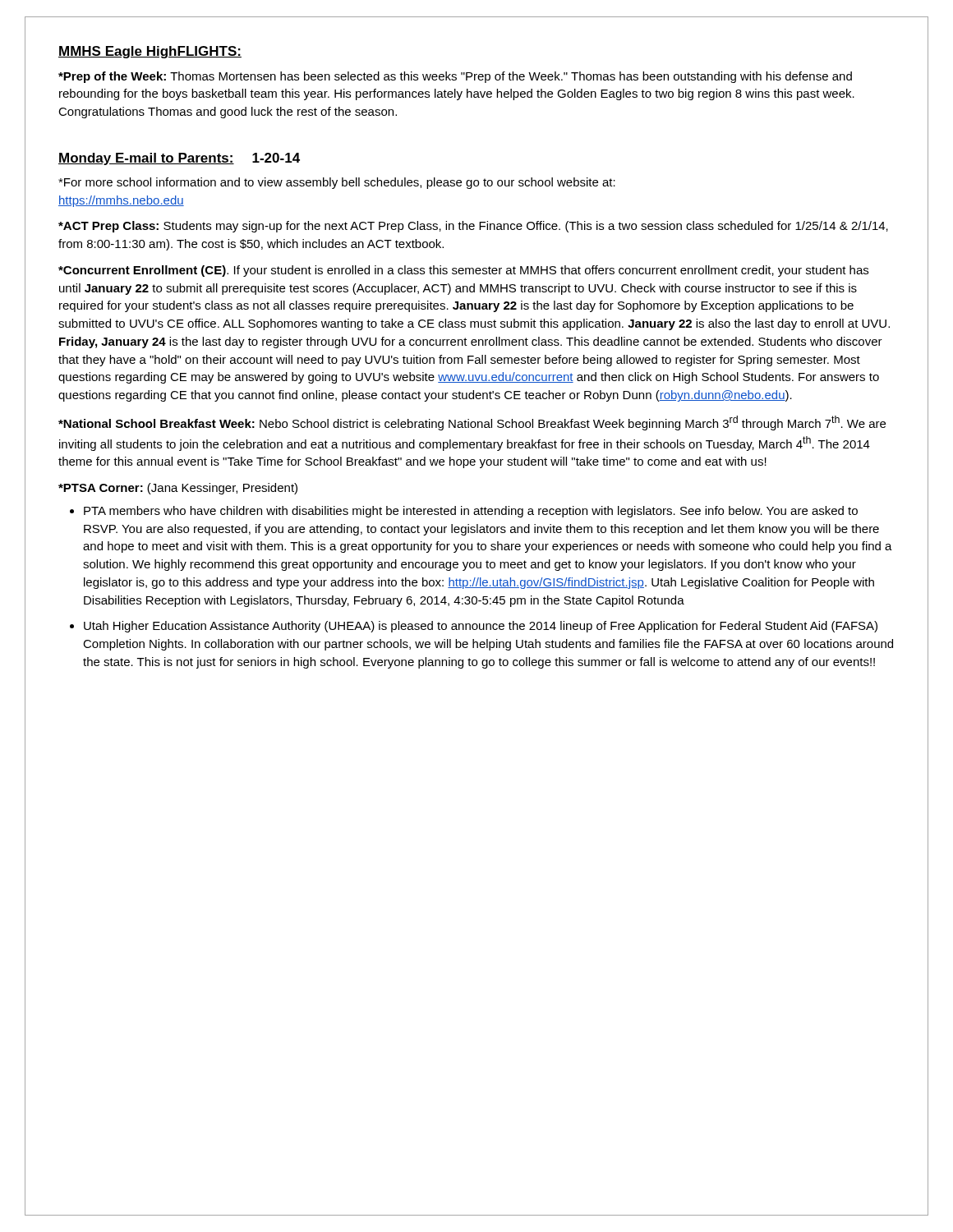The image size is (953, 1232).
Task: Where is the passage that starts "Concurrent Enrollment (CE). If your student is enrolled"?
Action: tap(476, 333)
